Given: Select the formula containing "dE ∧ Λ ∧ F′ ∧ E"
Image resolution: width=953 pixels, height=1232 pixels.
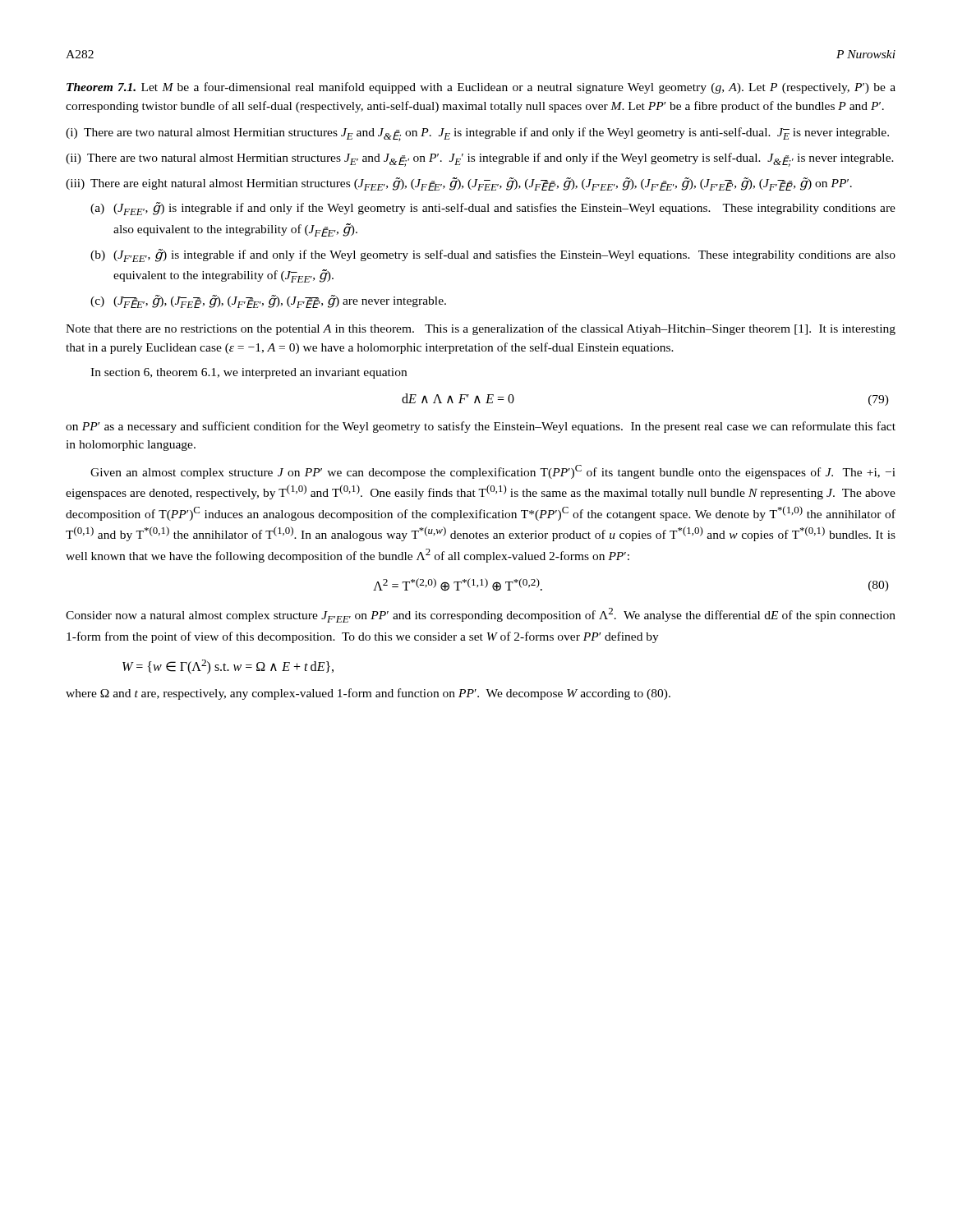Looking at the screenshot, I should point(481,399).
